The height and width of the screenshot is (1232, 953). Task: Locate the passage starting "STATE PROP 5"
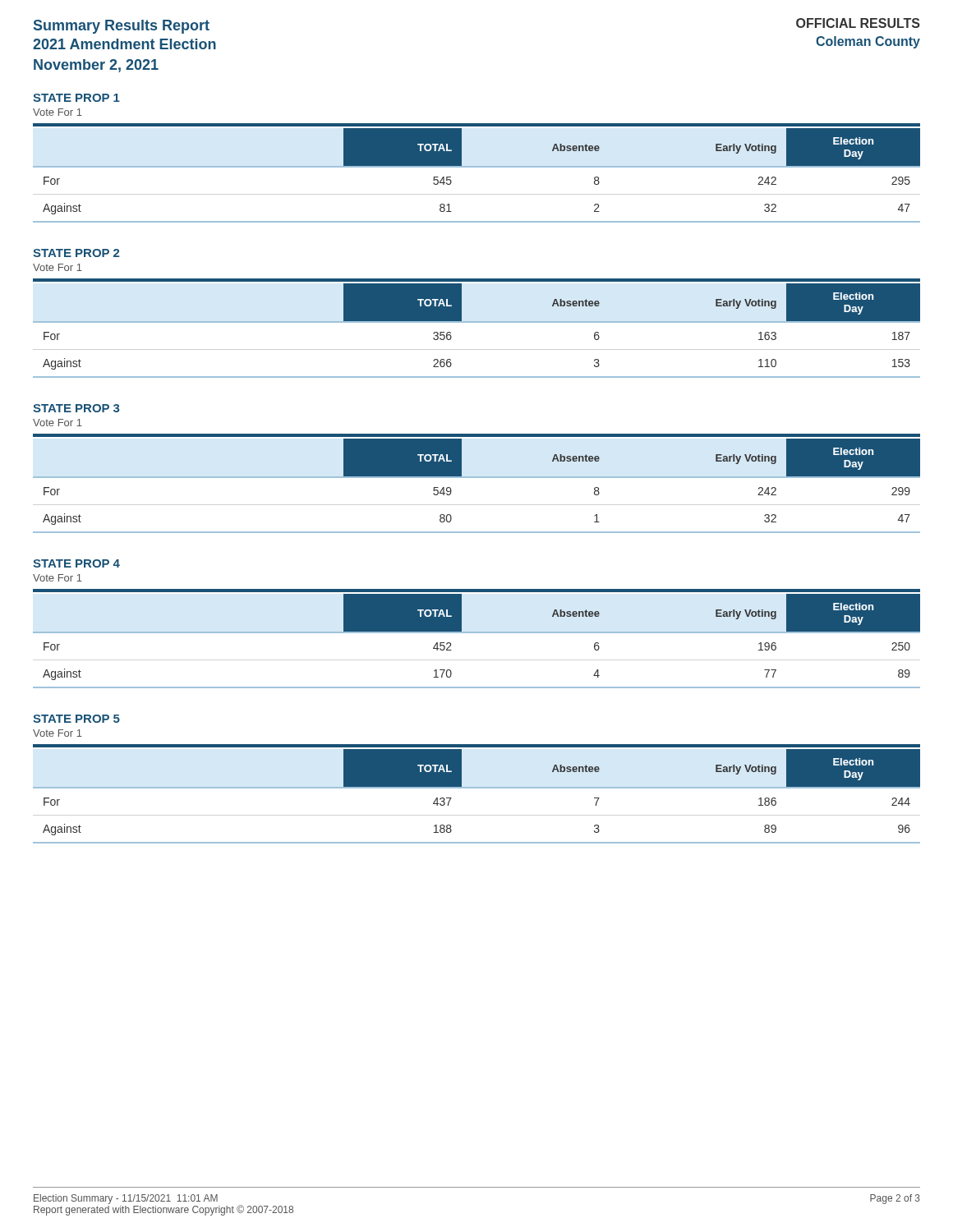pyautogui.click(x=76, y=718)
